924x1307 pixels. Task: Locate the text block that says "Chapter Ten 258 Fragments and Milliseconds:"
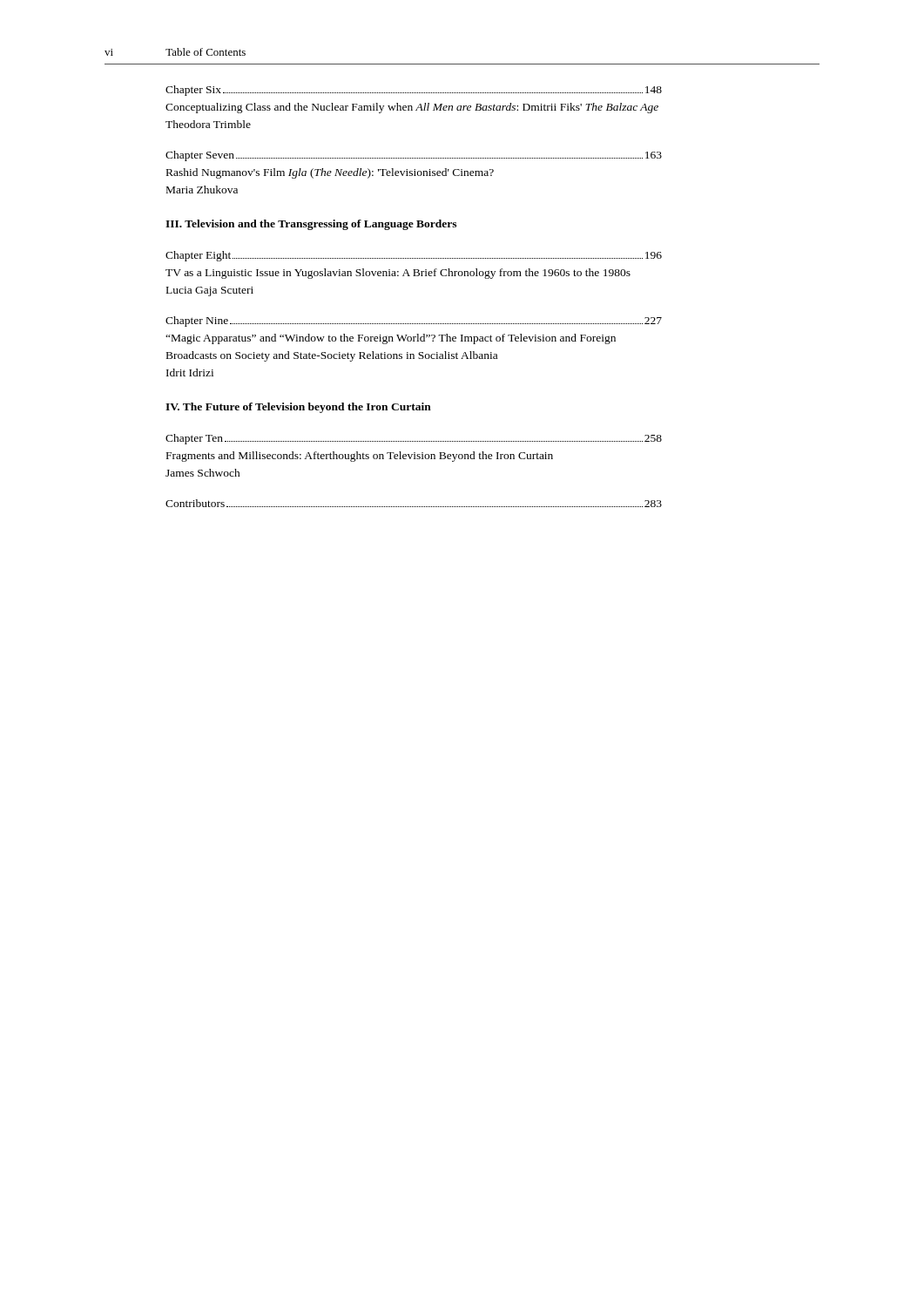click(414, 456)
